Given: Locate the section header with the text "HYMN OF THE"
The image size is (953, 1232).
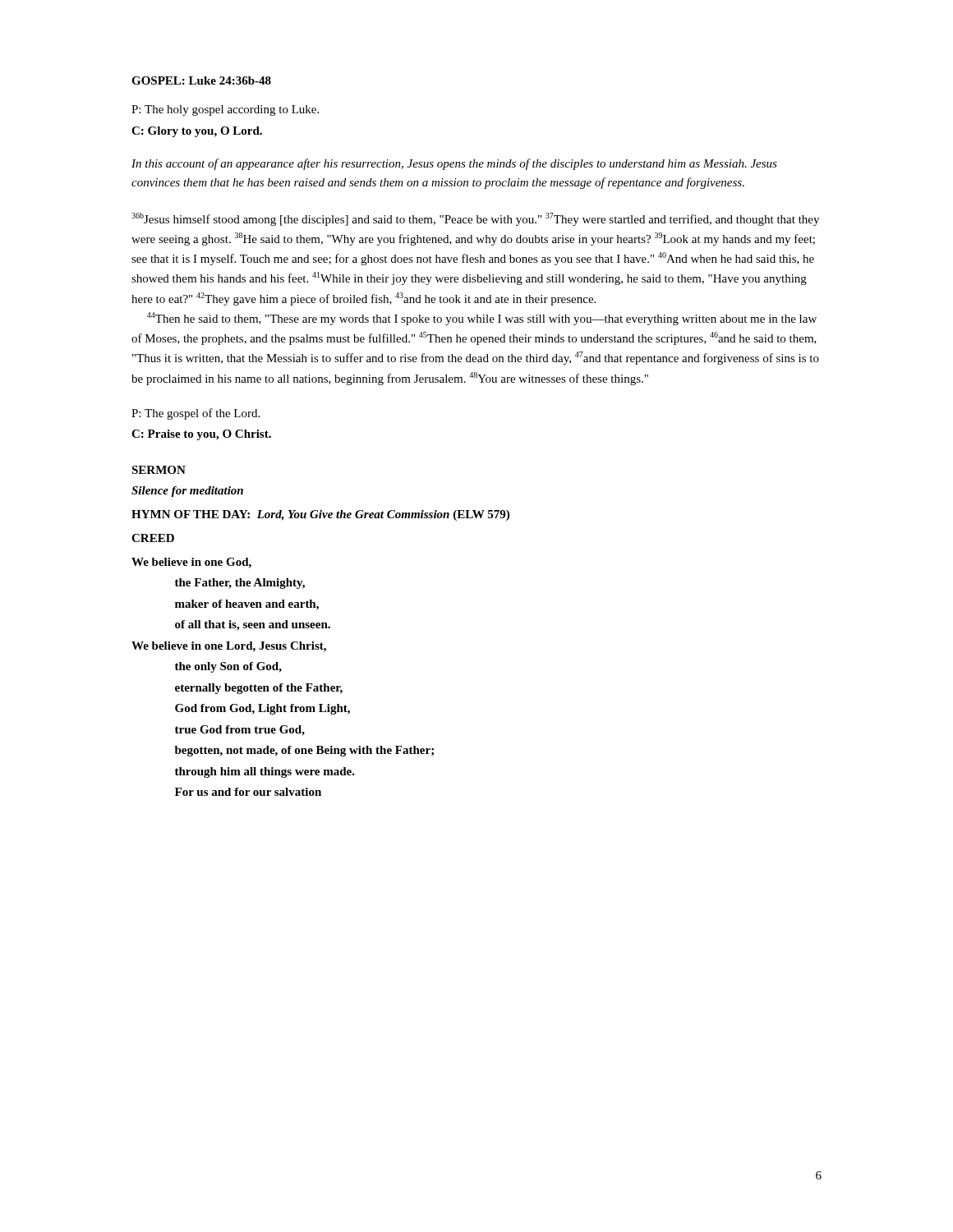Looking at the screenshot, I should [321, 514].
